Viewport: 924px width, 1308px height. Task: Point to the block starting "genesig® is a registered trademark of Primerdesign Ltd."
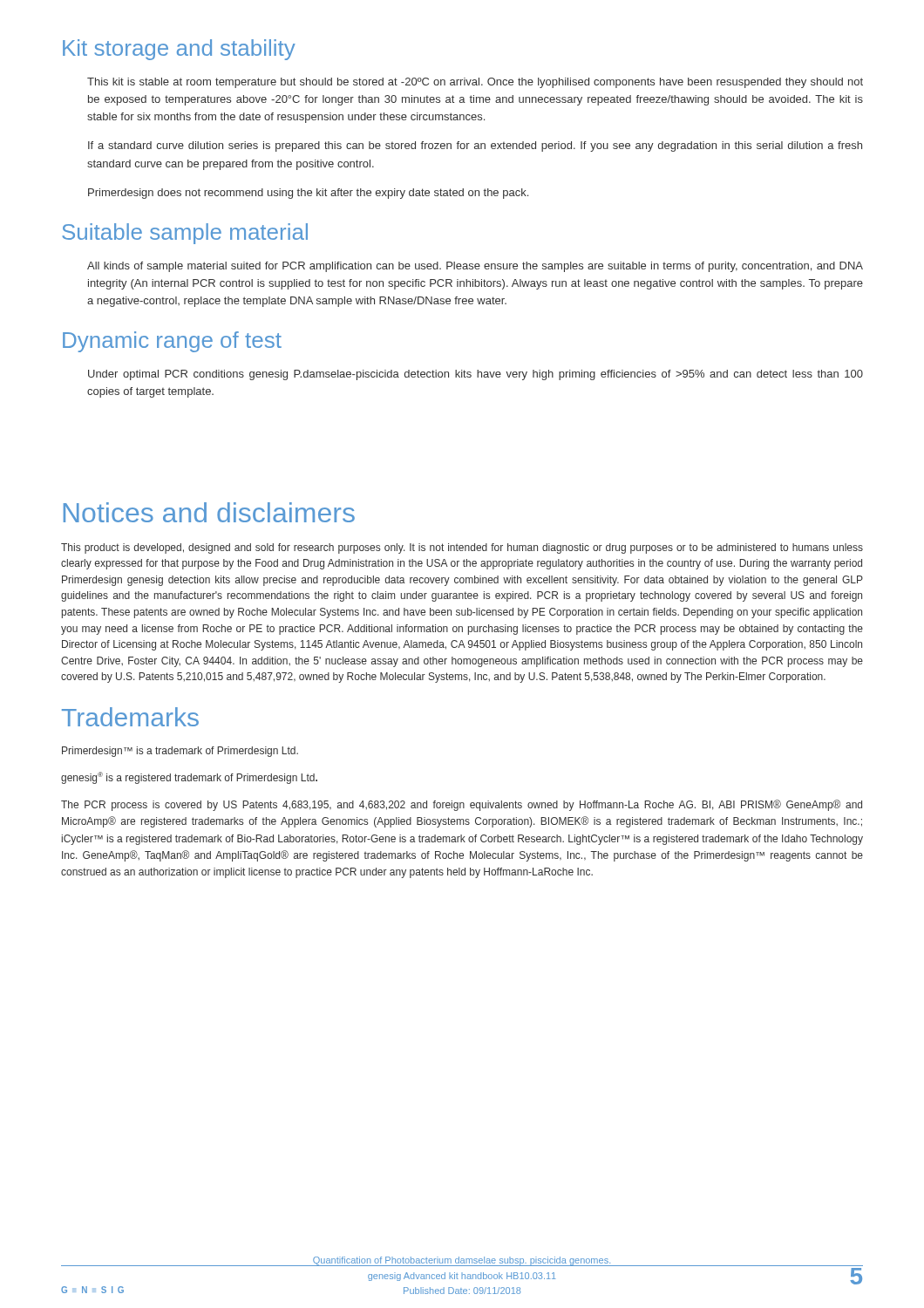(189, 778)
